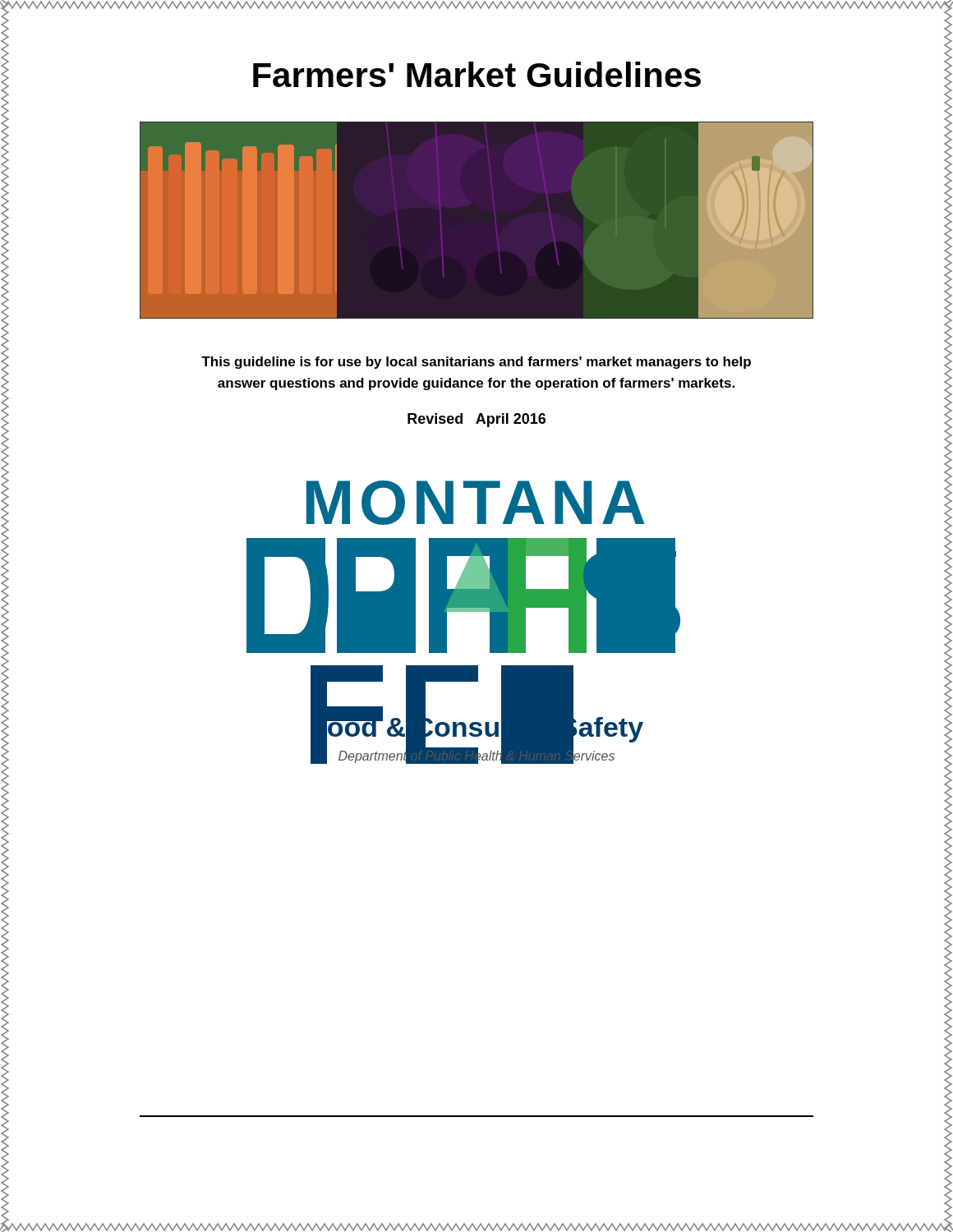This screenshot has height=1232, width=953.
Task: Find the title
Action: 476,75
